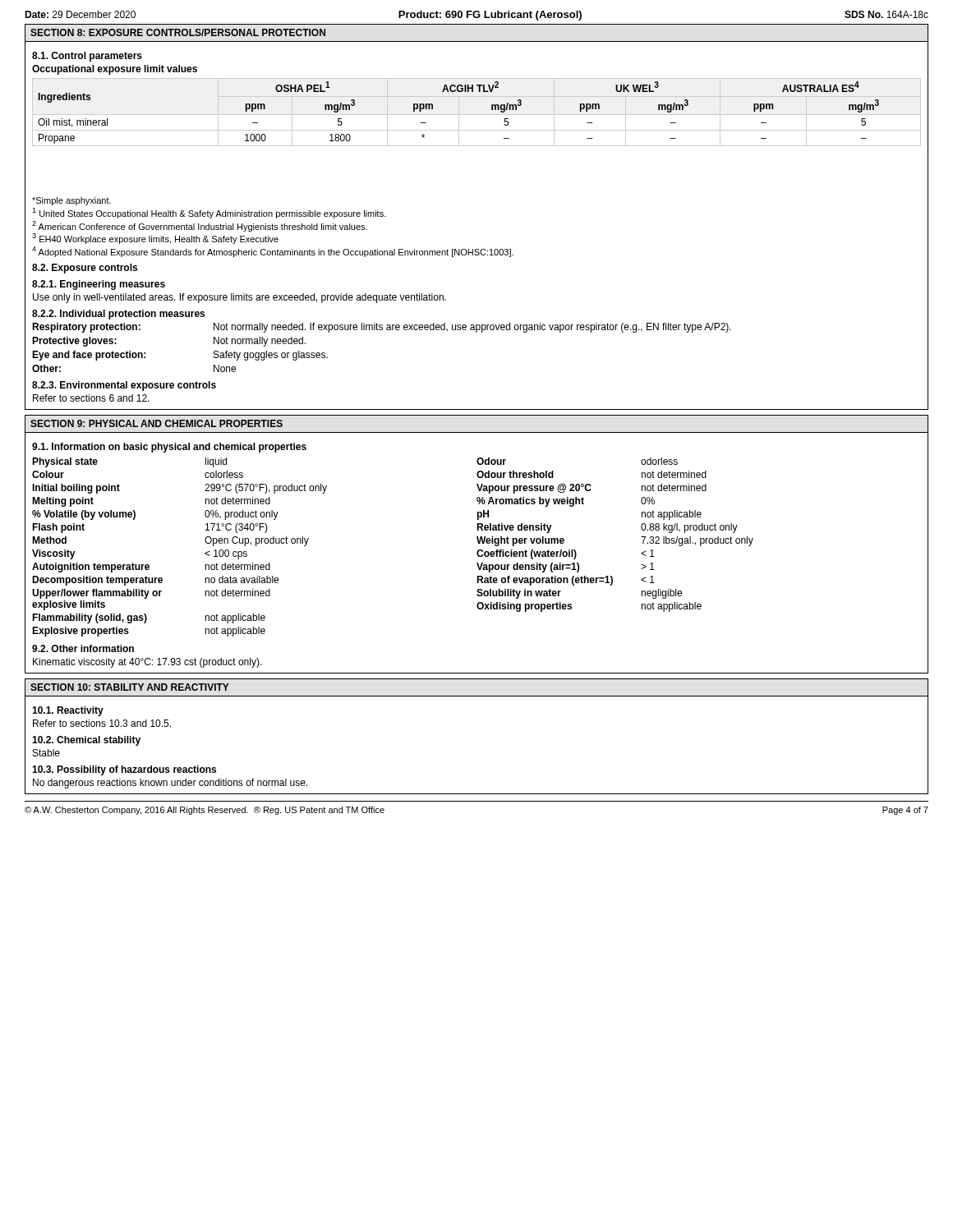Select the section header with the text "8.2. Exposure controls"
Image resolution: width=953 pixels, height=1232 pixels.
pyautogui.click(x=85, y=267)
